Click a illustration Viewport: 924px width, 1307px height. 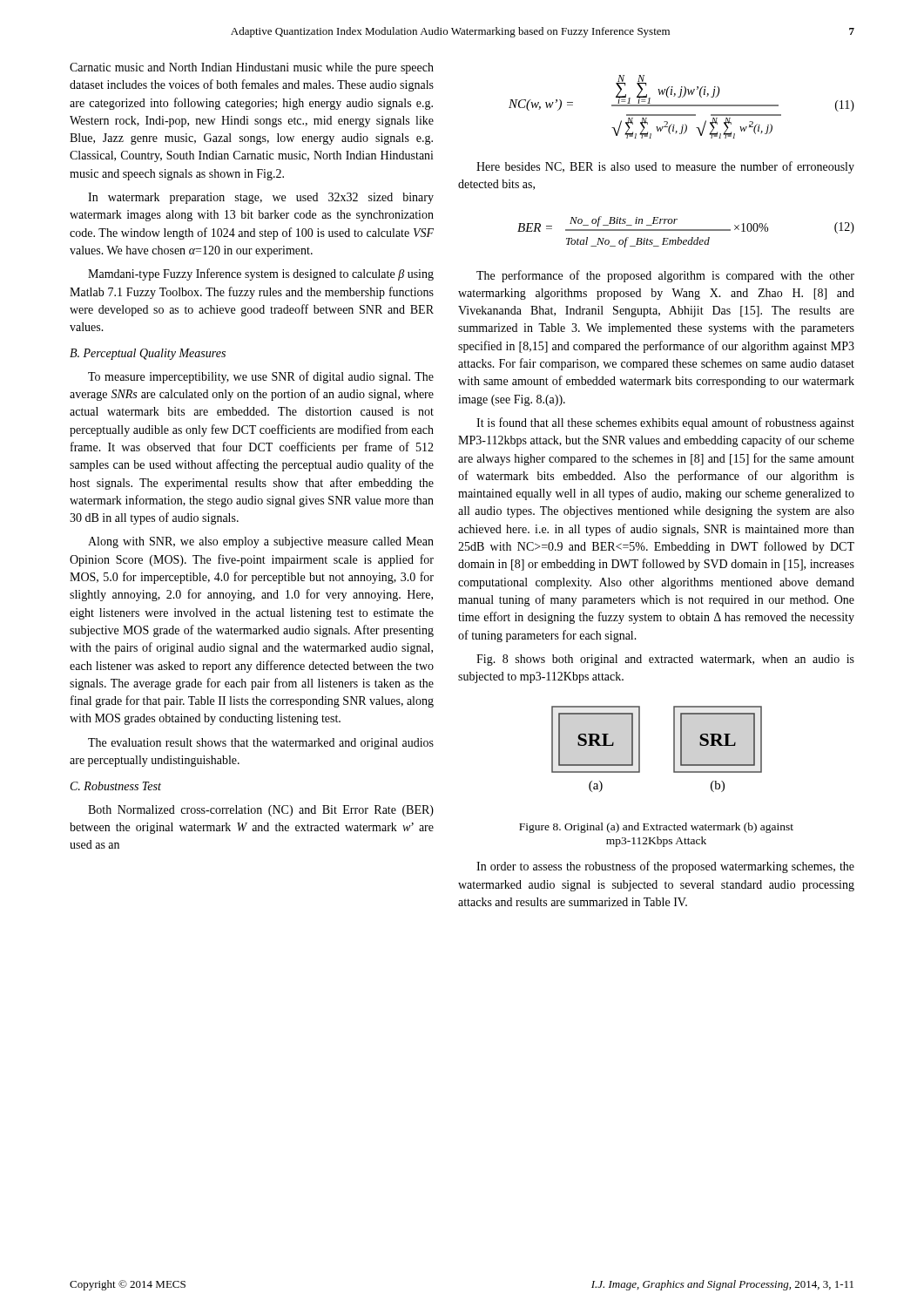tap(656, 757)
